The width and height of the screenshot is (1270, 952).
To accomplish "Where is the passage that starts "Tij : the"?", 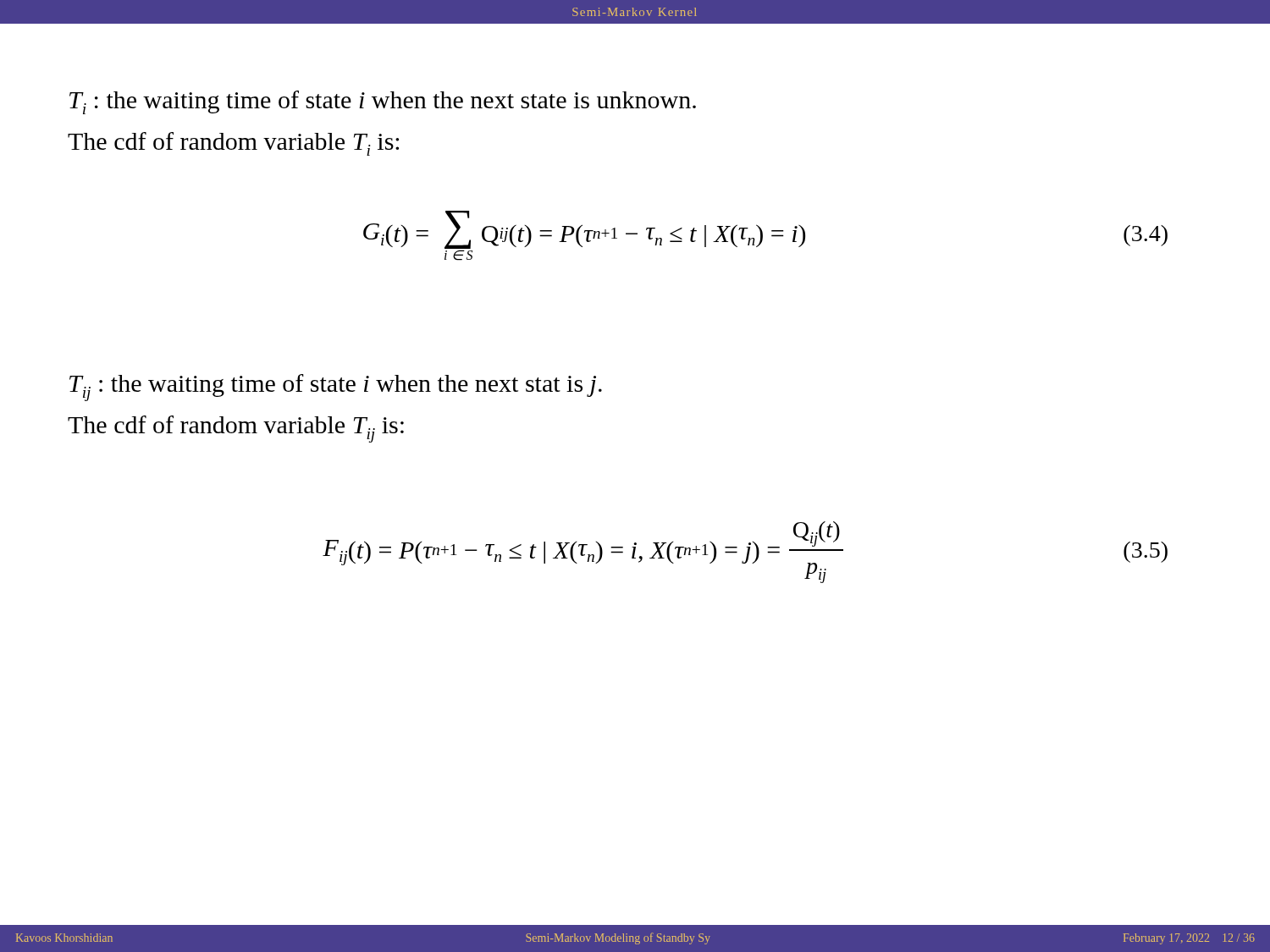I will [335, 406].
